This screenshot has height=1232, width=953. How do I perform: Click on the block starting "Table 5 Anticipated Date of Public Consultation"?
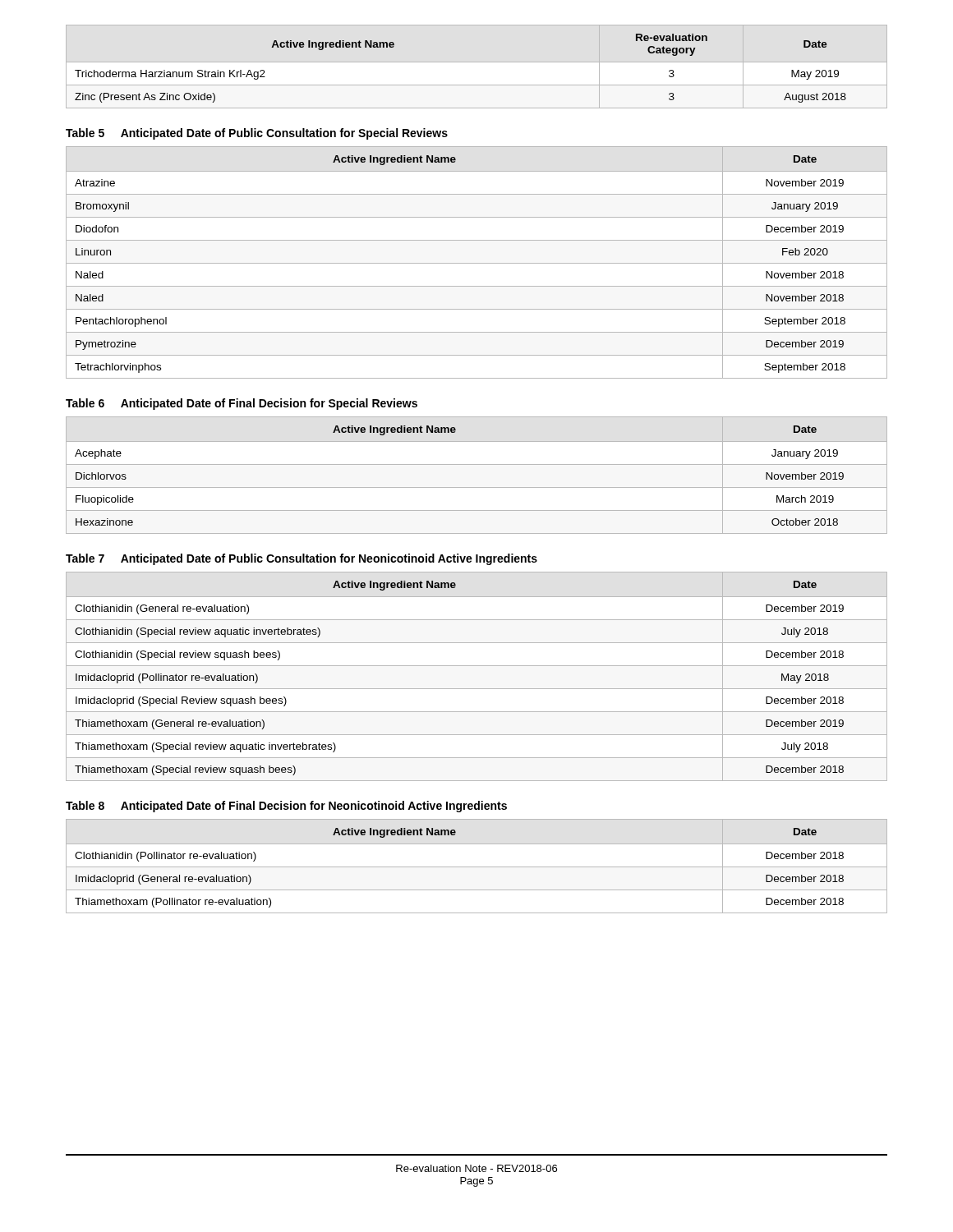[x=257, y=133]
